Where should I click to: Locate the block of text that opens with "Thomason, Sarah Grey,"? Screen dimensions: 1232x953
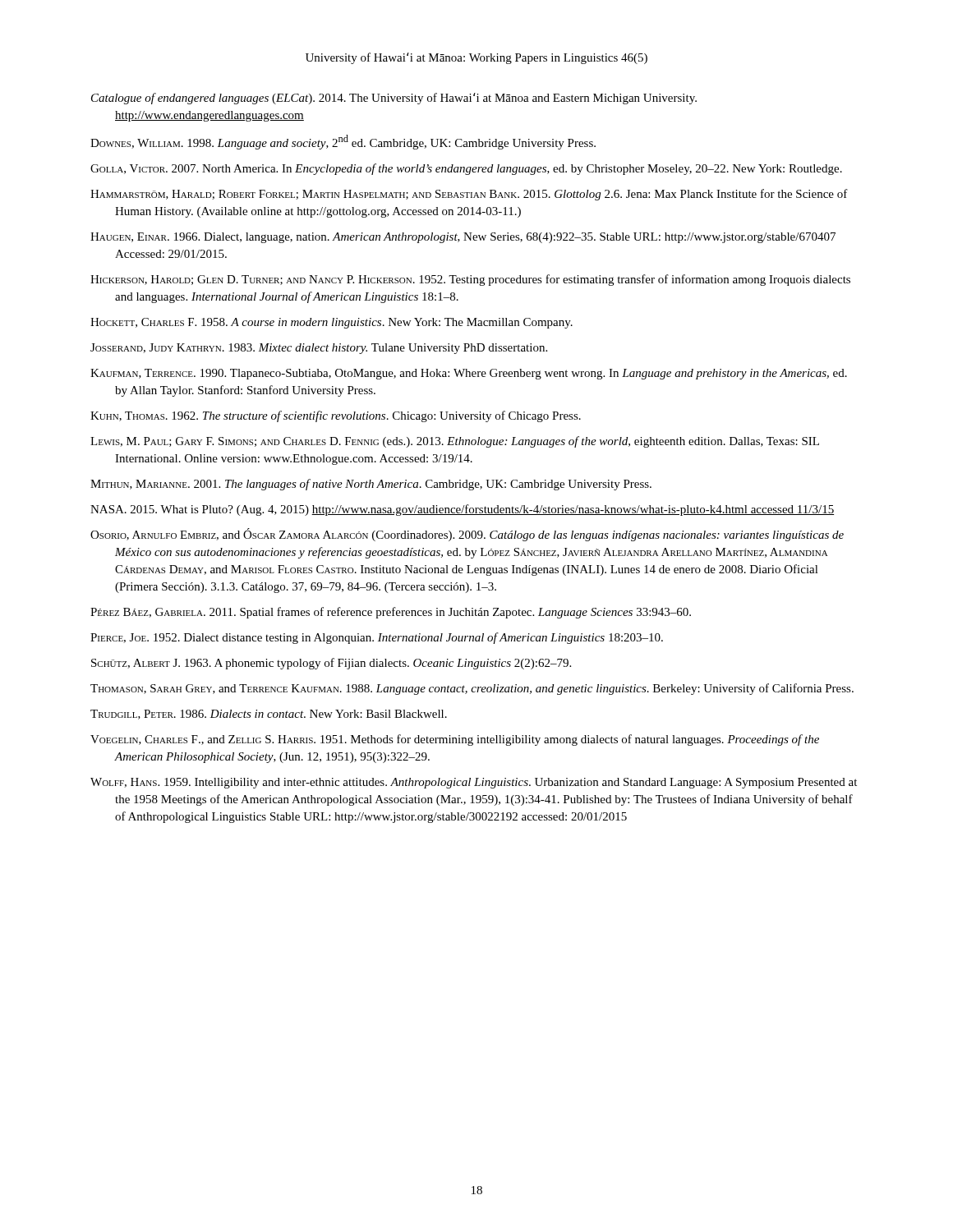[472, 688]
